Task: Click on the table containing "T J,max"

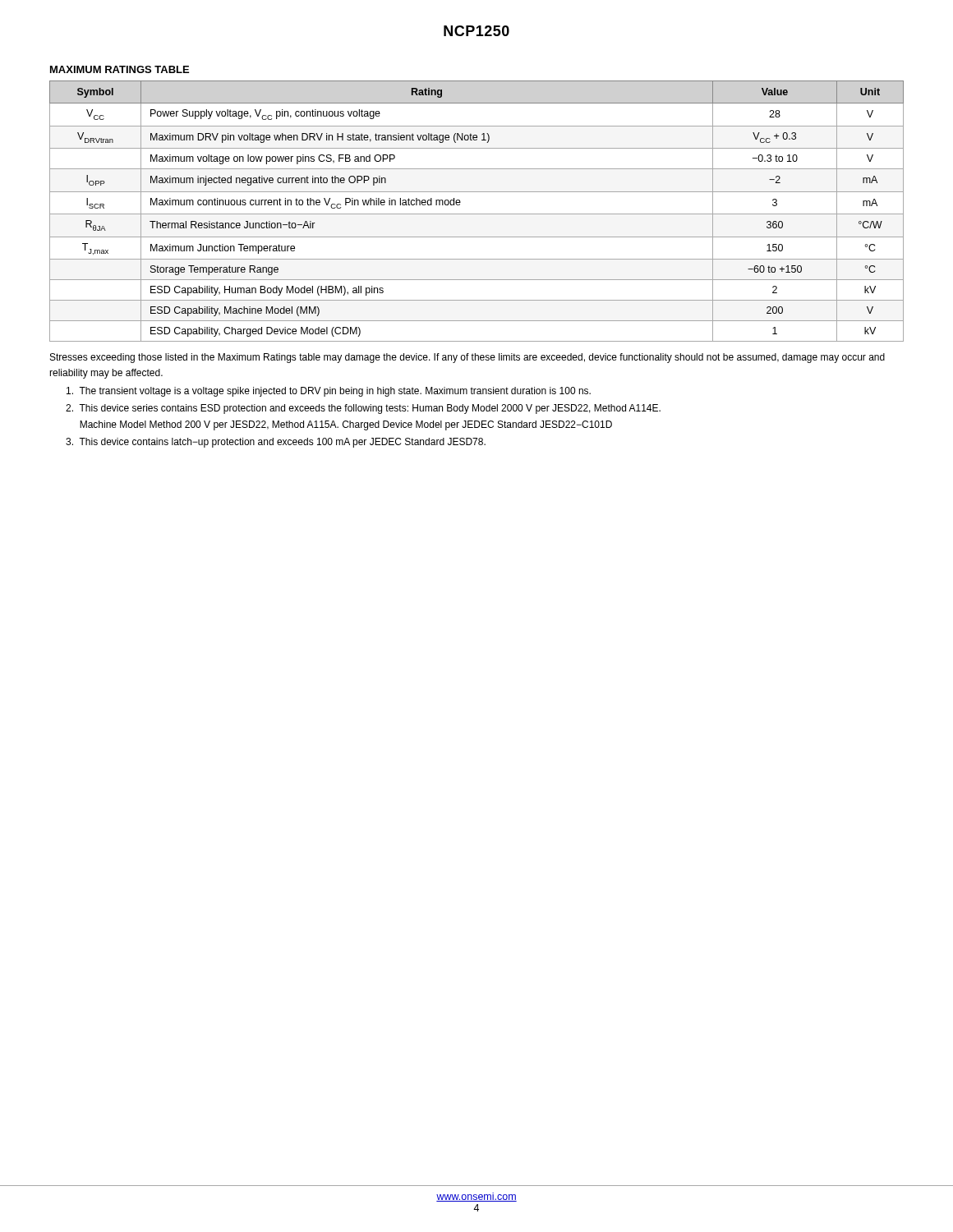Action: coord(476,211)
